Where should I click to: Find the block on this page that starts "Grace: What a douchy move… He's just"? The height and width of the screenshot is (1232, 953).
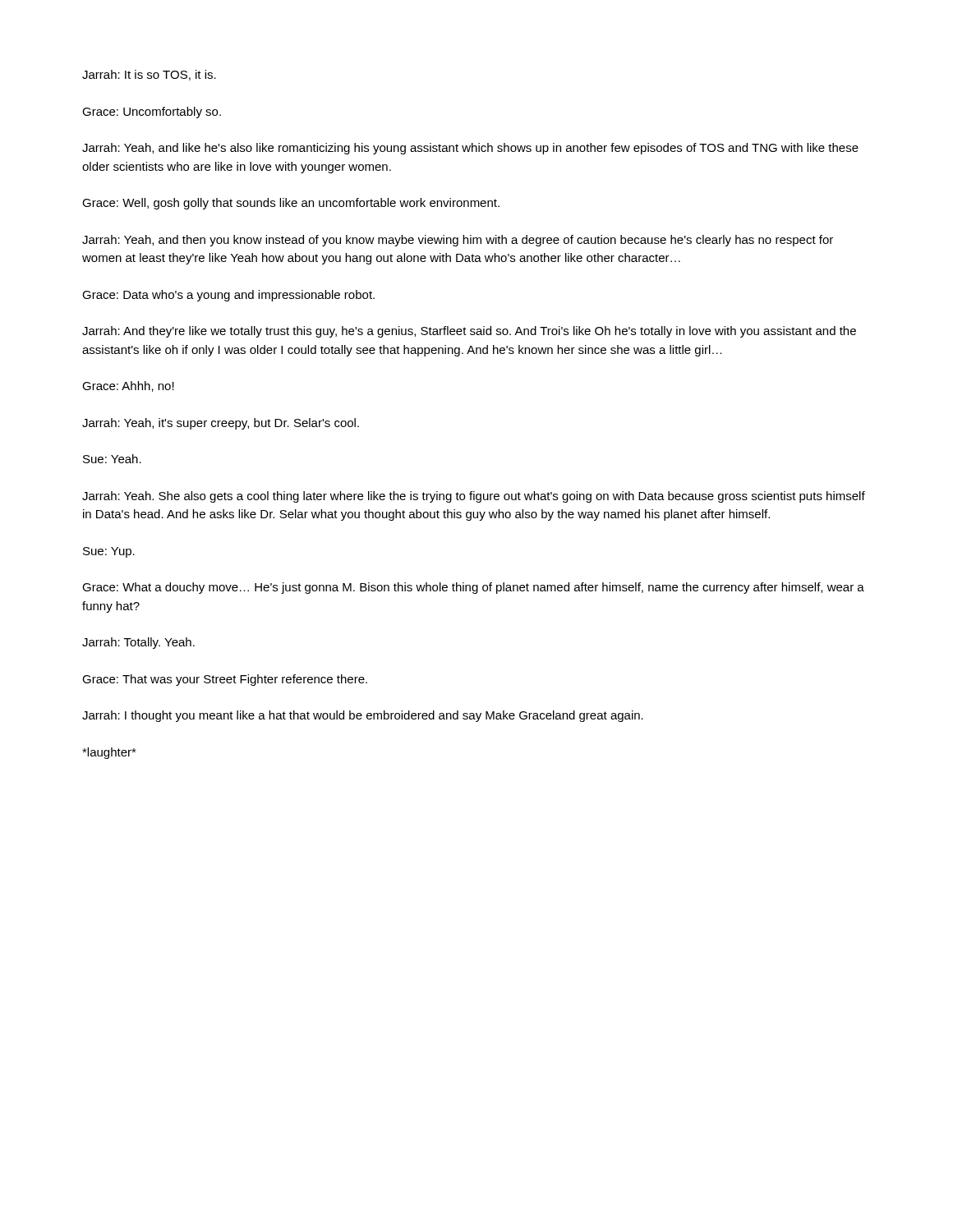473,596
